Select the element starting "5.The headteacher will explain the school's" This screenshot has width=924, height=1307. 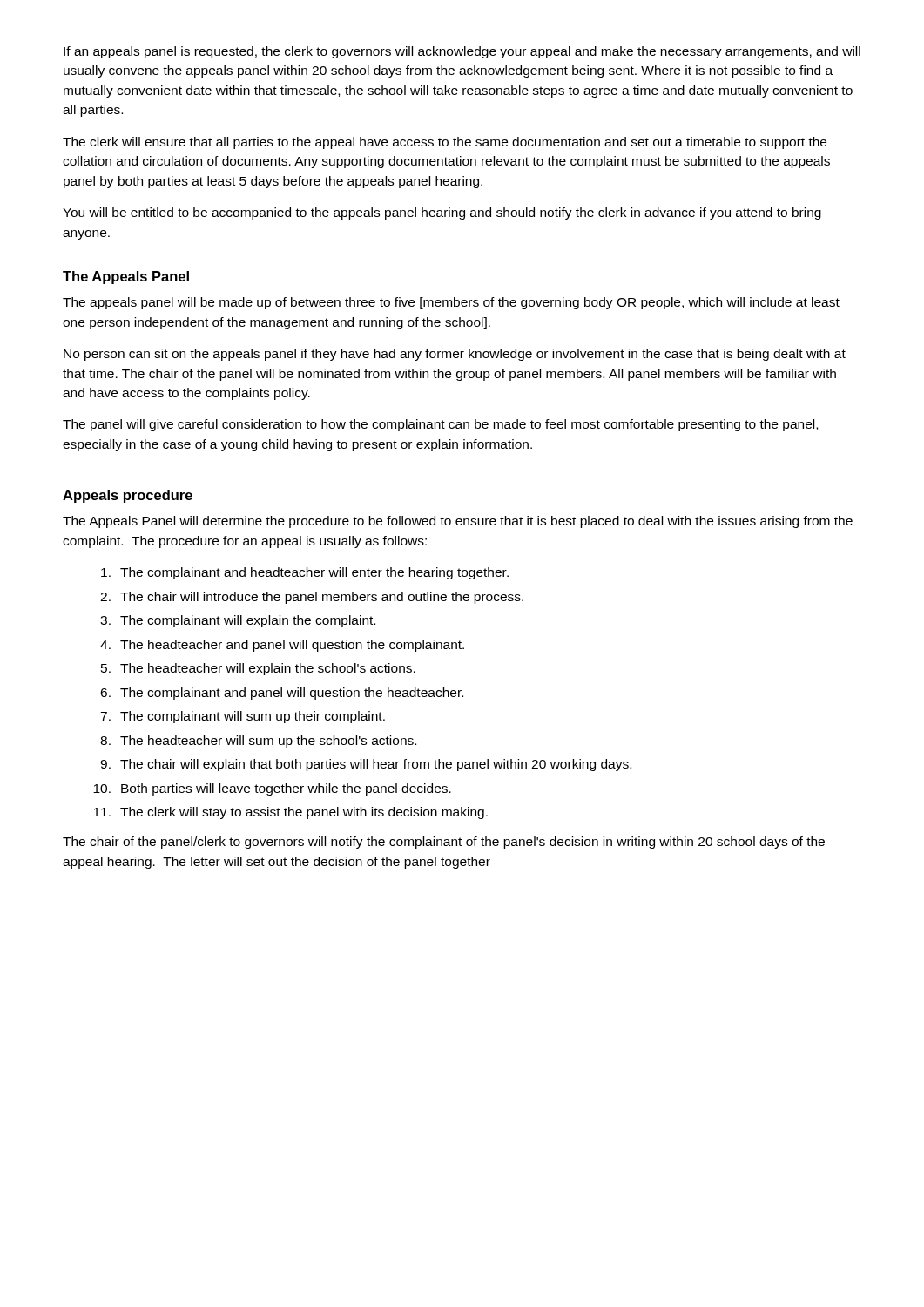click(258, 669)
